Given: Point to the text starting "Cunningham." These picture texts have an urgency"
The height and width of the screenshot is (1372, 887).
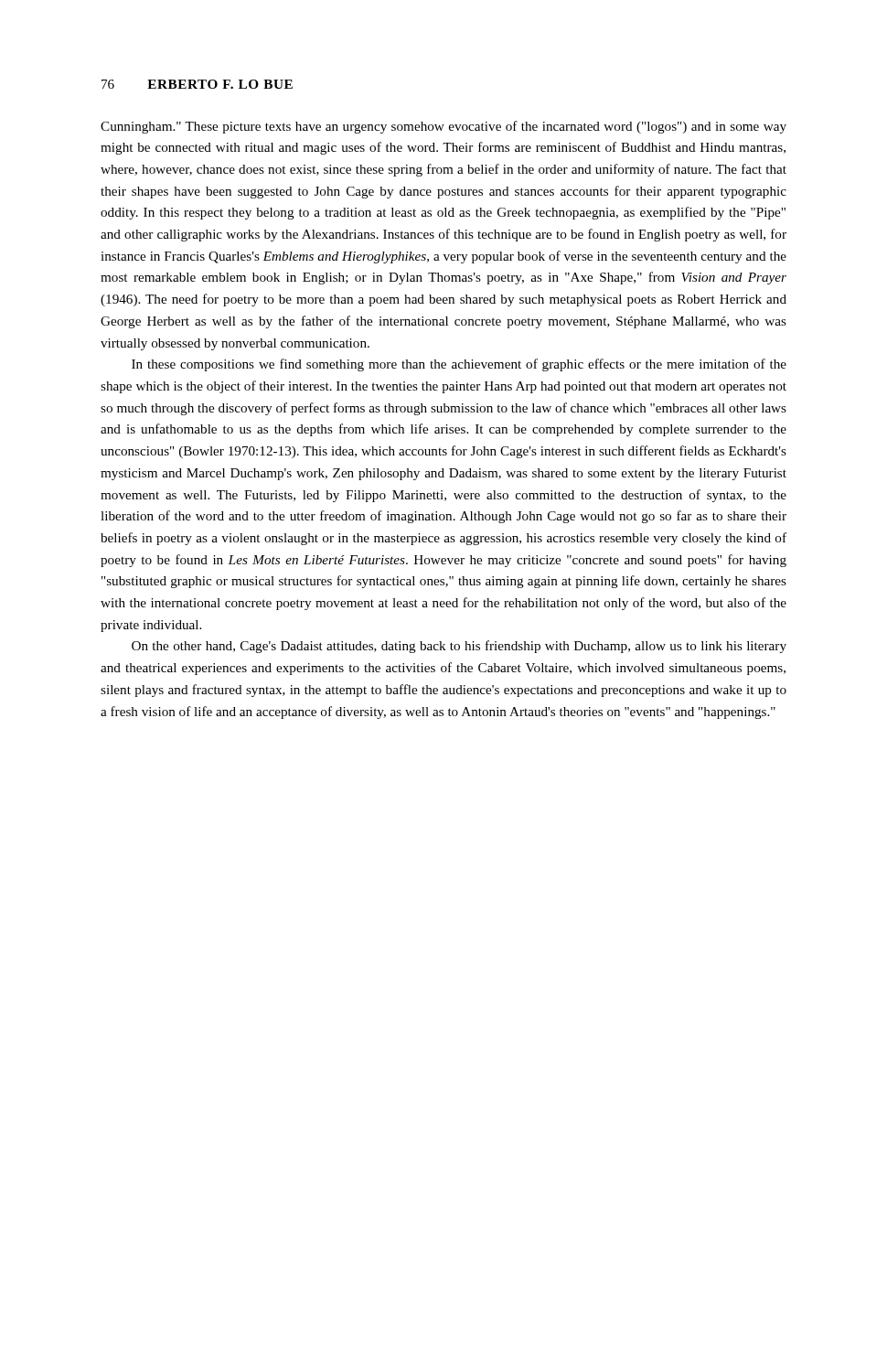Looking at the screenshot, I should [444, 234].
